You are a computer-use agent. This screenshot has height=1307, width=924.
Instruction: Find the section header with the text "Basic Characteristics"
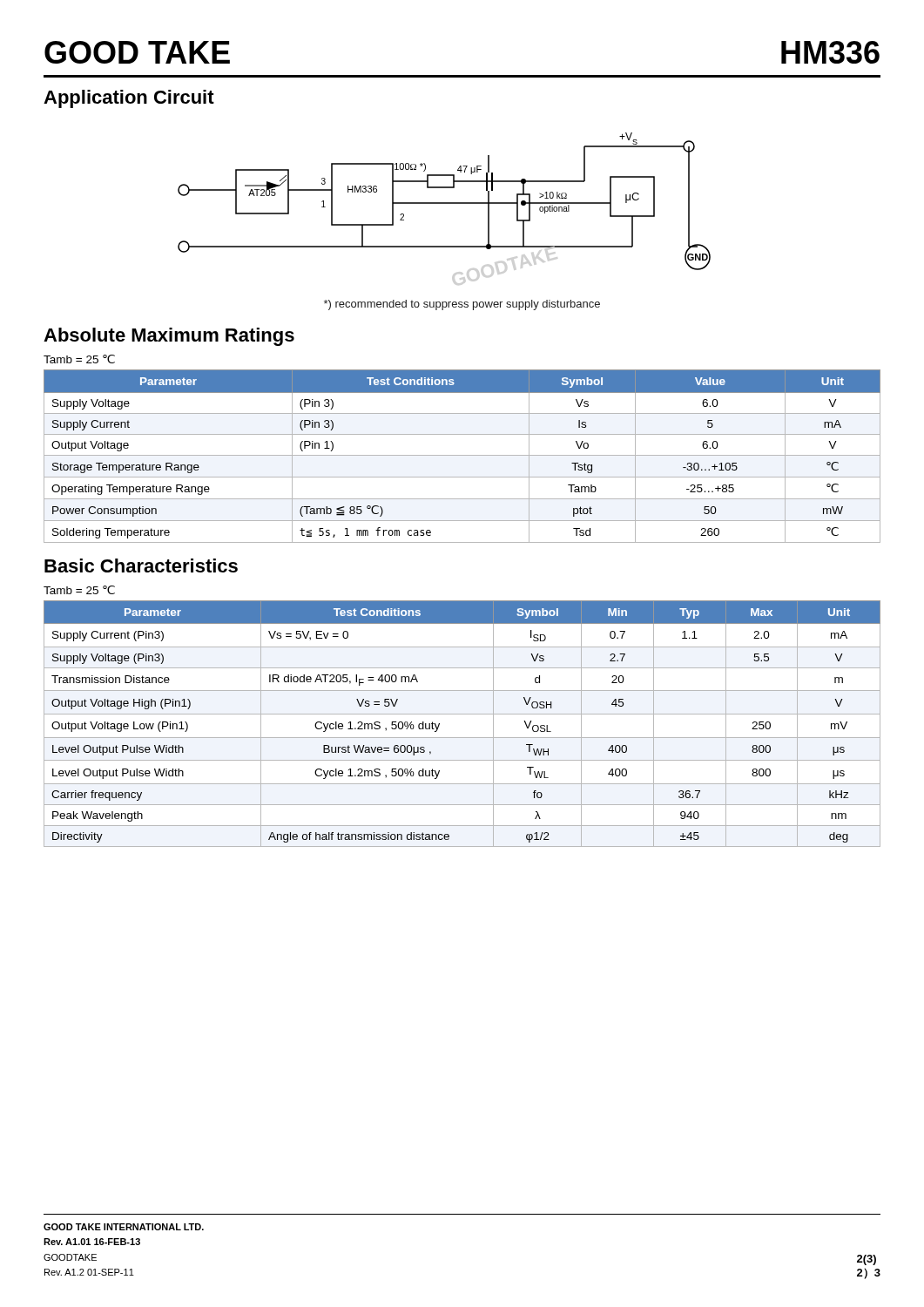(141, 566)
